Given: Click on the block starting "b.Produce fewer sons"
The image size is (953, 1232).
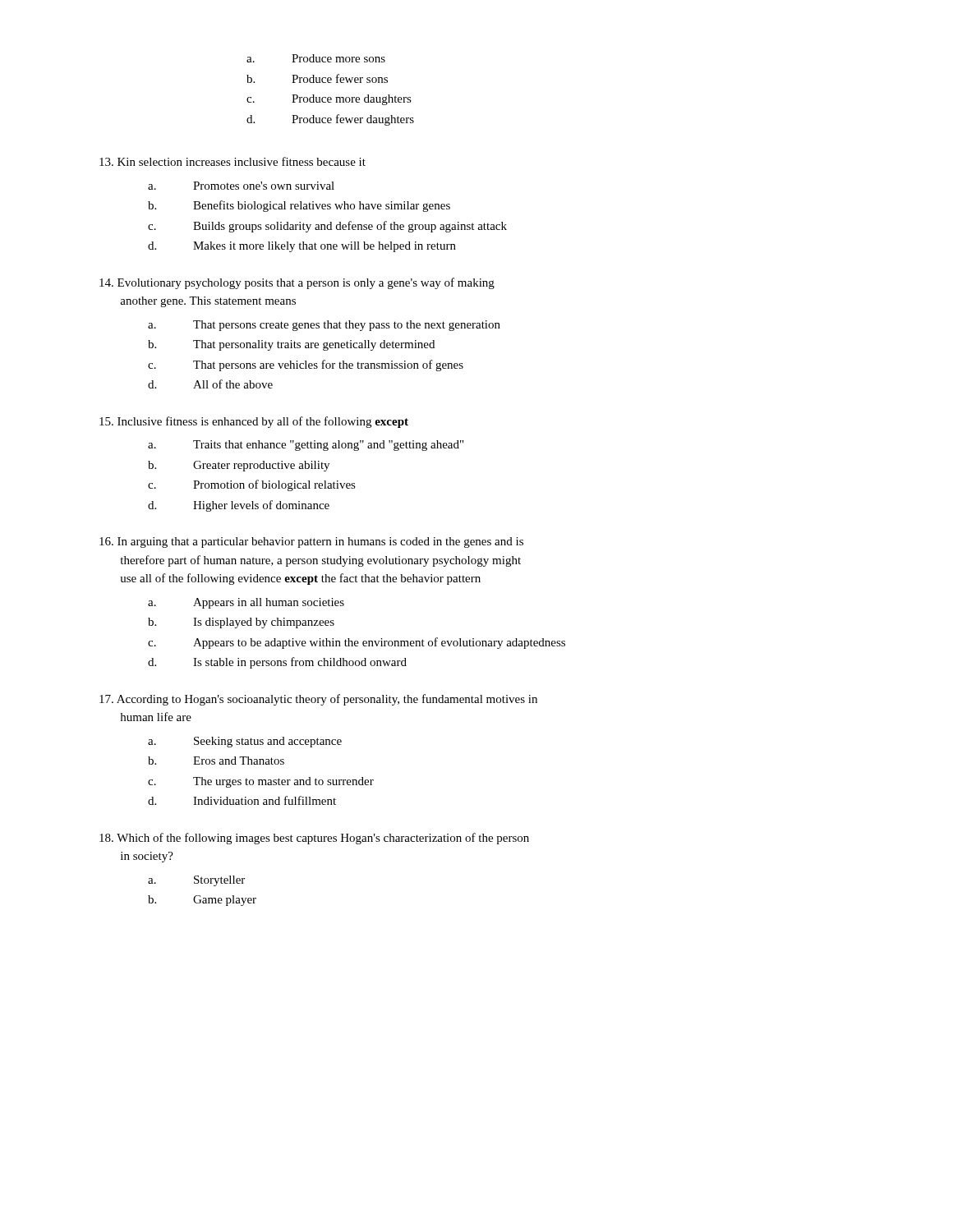Looking at the screenshot, I should (x=317, y=78).
